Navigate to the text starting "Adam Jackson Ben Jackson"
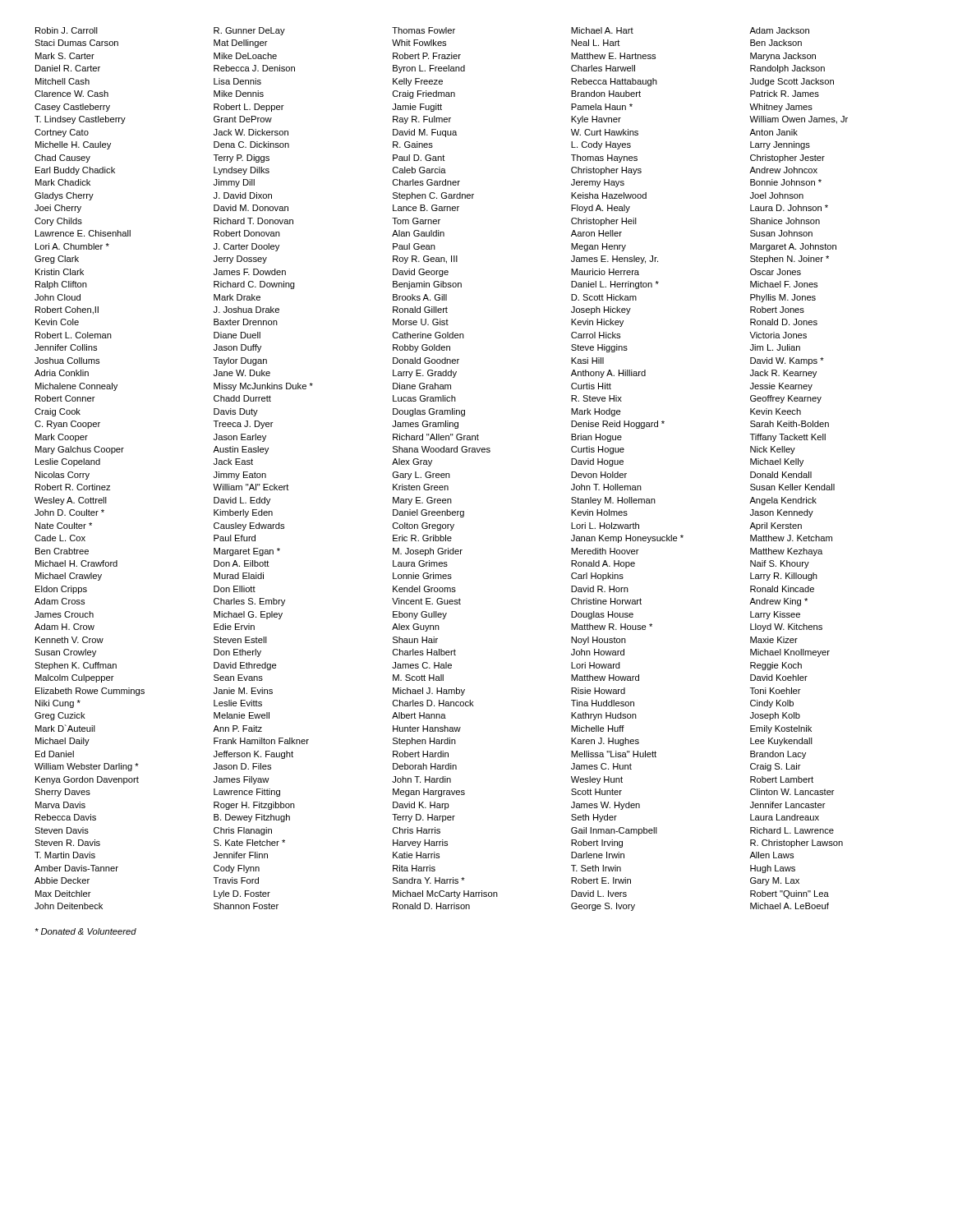This screenshot has width=953, height=1232. (779, 30)
